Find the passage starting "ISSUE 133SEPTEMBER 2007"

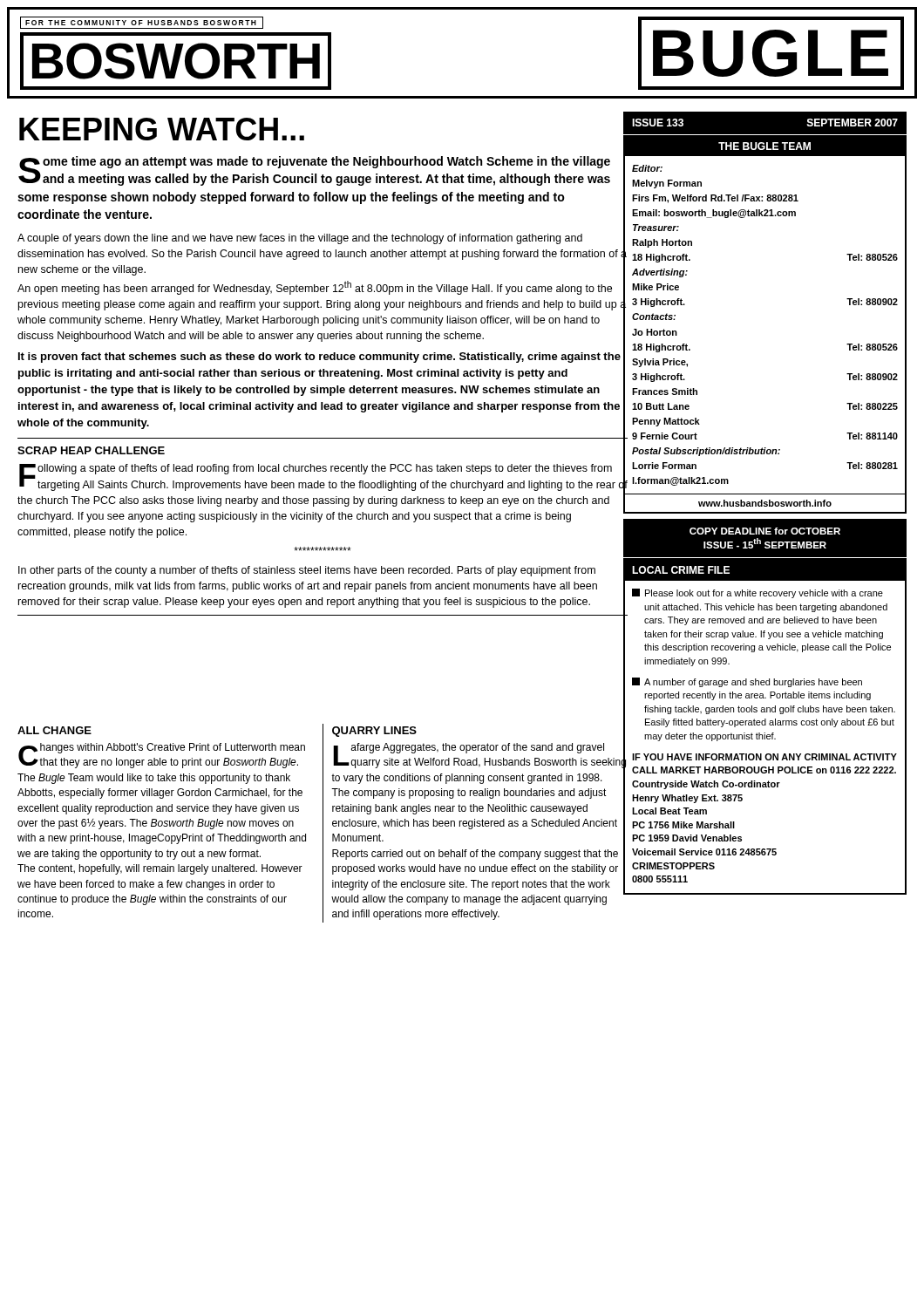[765, 123]
